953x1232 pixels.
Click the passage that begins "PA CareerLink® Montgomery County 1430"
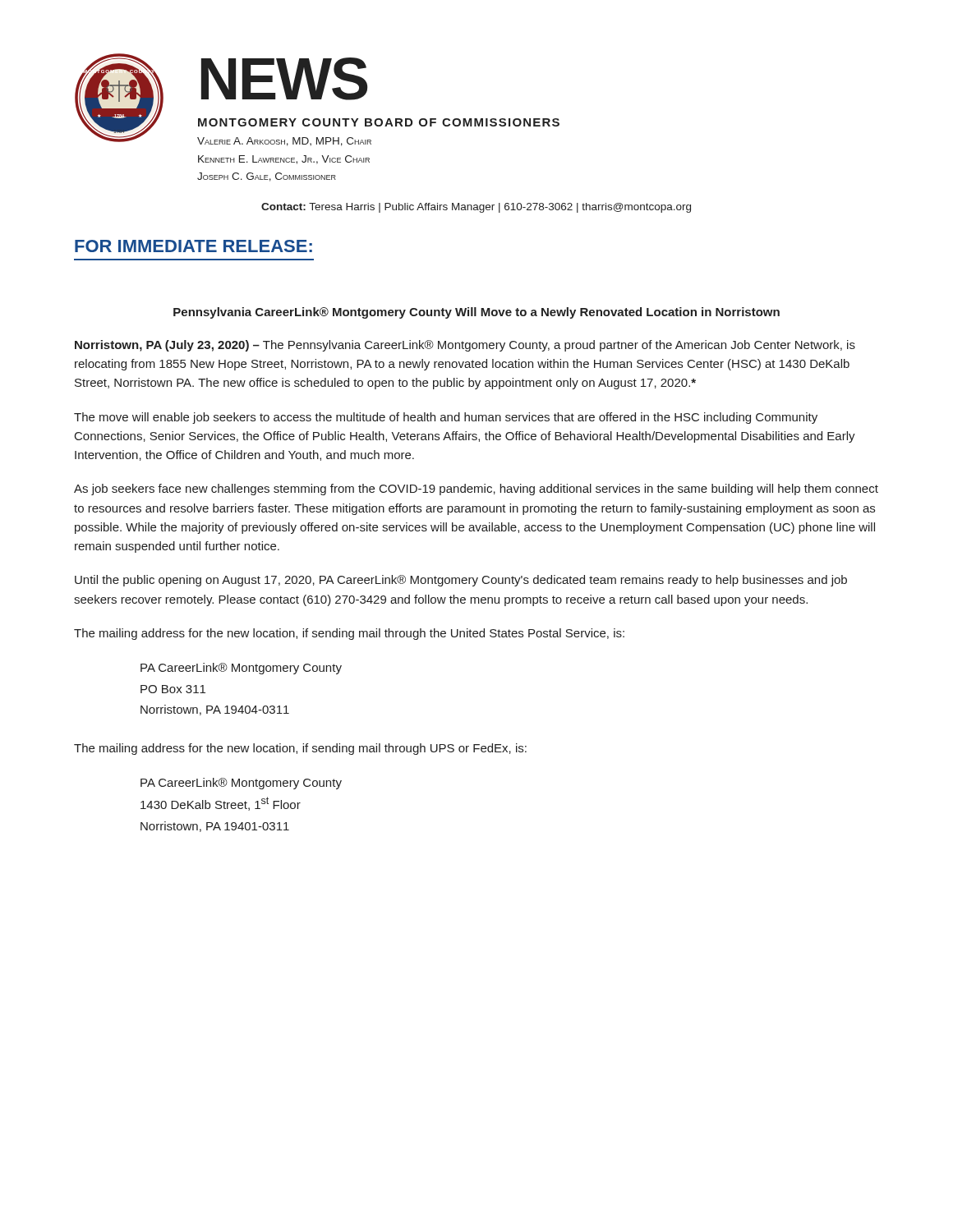[x=241, y=804]
